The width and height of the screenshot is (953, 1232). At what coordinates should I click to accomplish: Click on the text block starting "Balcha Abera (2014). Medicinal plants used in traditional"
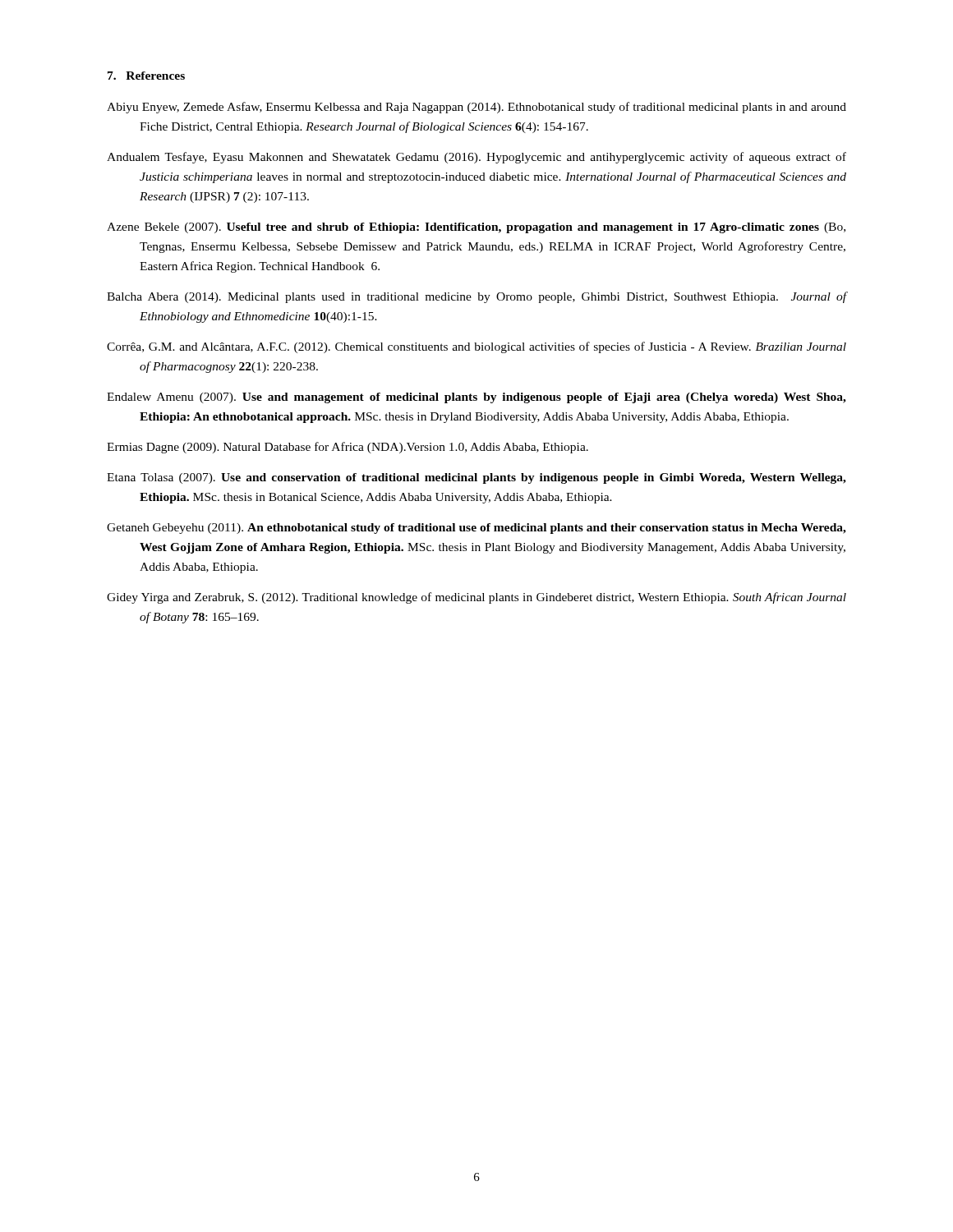[x=476, y=306]
